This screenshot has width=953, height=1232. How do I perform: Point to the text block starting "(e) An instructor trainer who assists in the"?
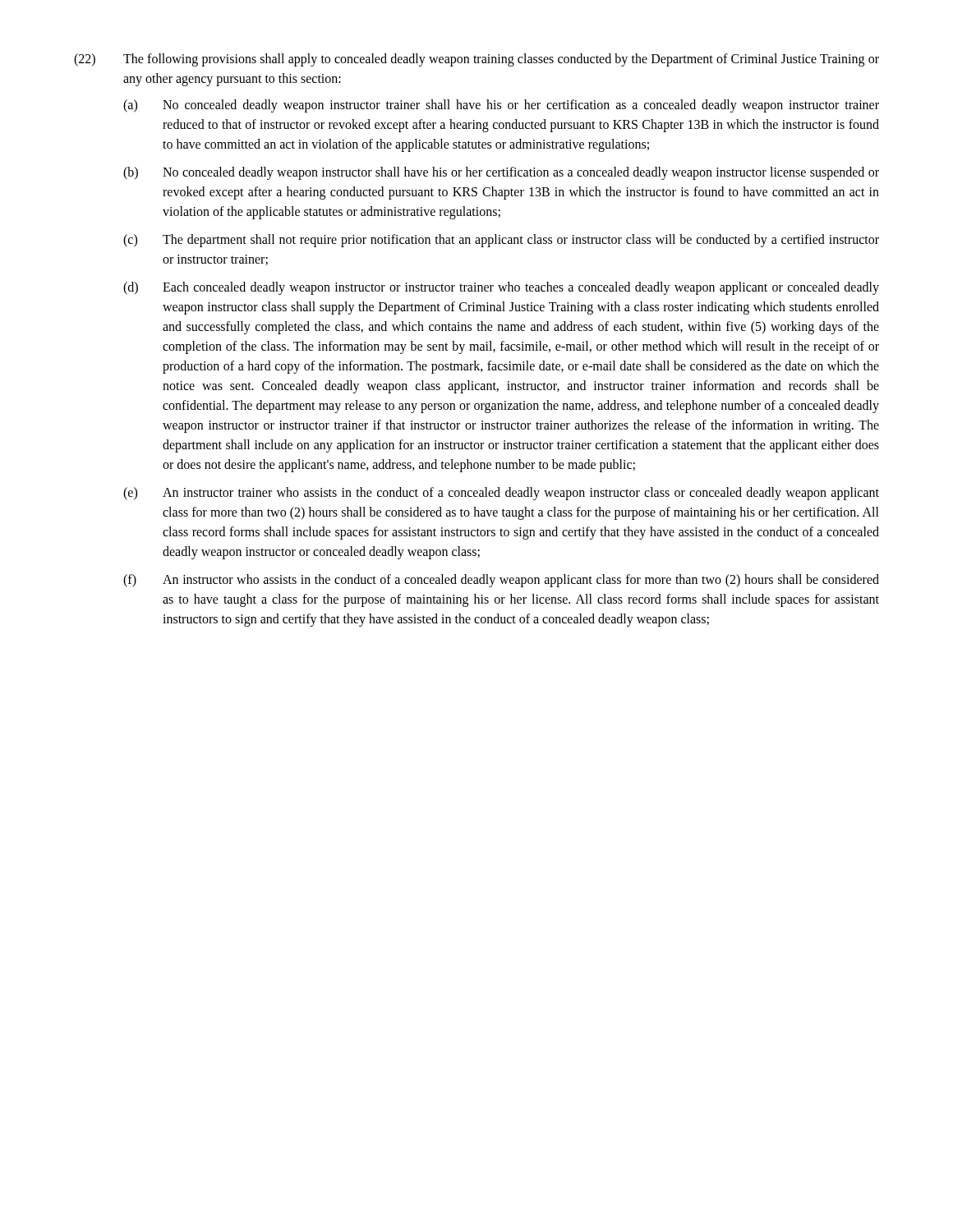501,522
